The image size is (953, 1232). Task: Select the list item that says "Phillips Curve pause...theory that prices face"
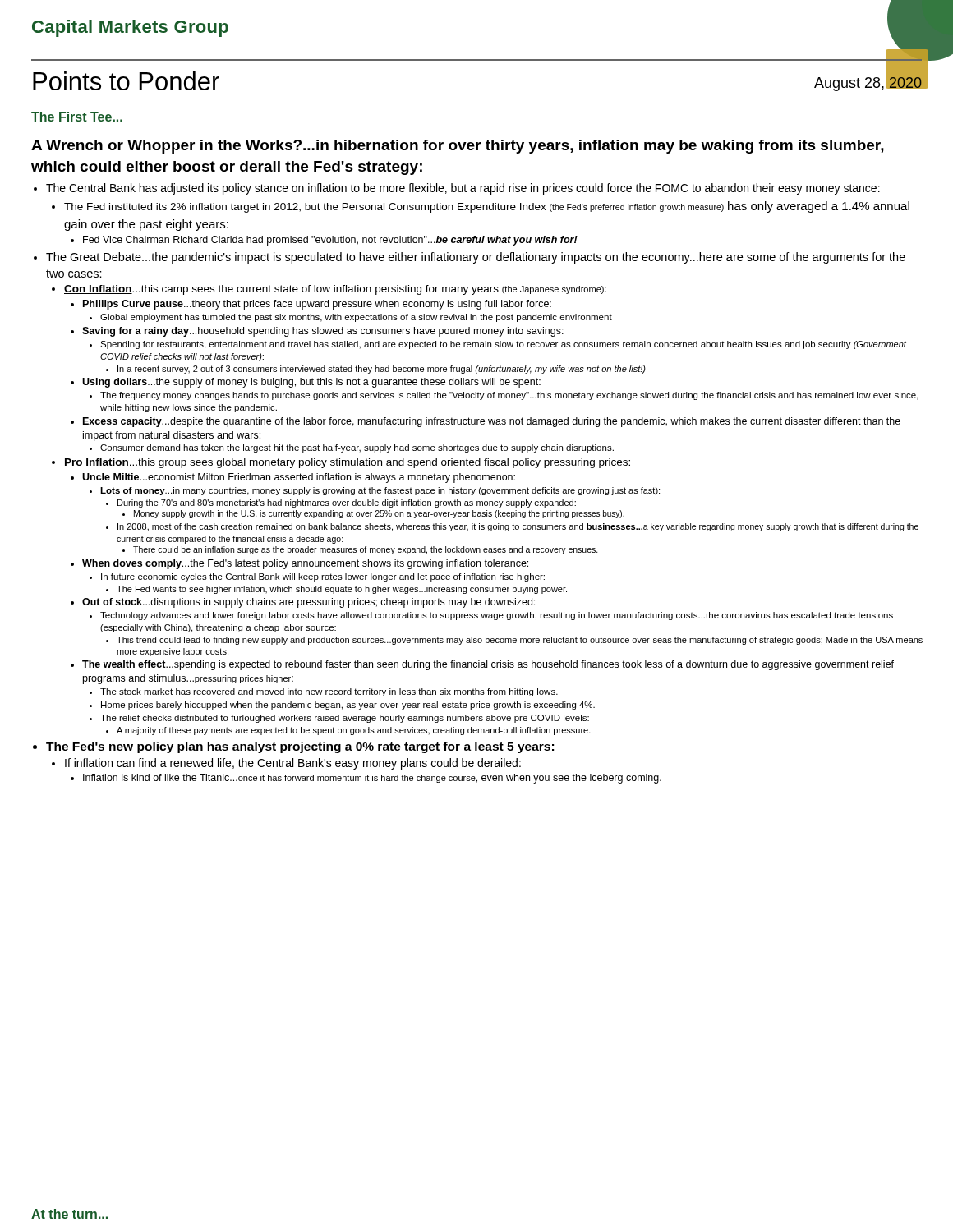(504, 311)
